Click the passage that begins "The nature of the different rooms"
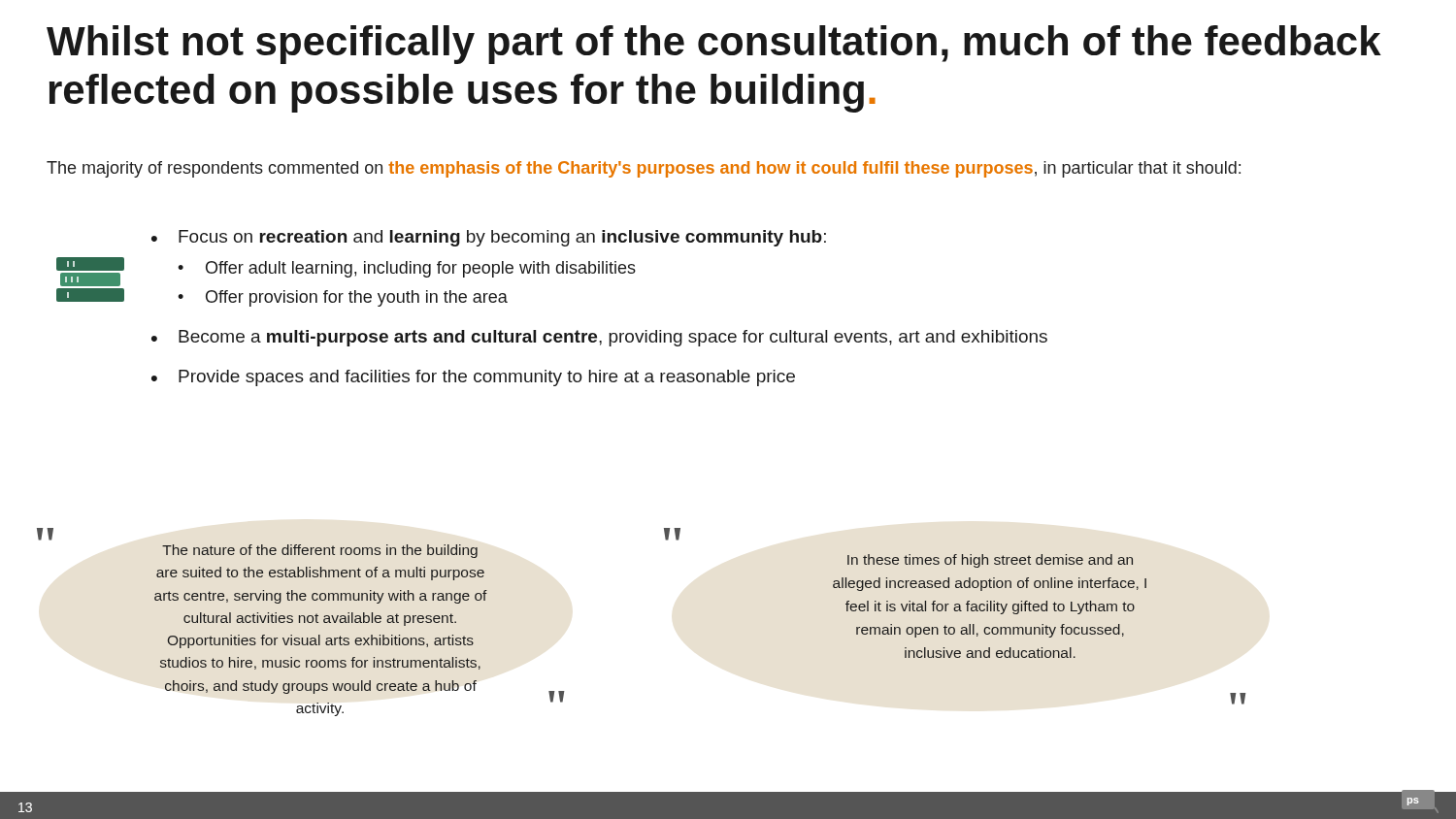This screenshot has height=819, width=1456. click(320, 629)
